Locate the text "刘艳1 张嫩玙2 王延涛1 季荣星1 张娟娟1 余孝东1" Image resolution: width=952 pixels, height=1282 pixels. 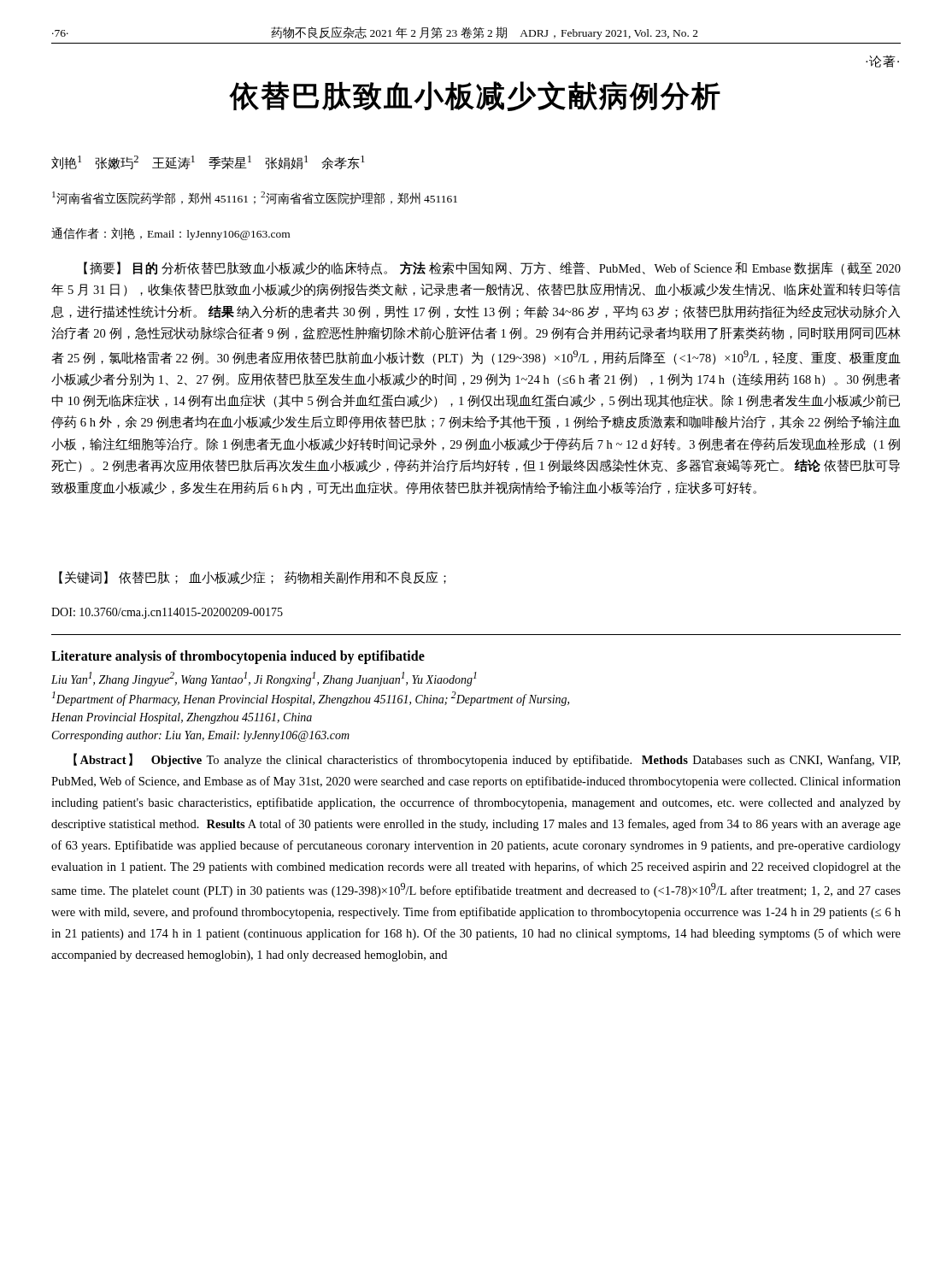pyautogui.click(x=208, y=162)
